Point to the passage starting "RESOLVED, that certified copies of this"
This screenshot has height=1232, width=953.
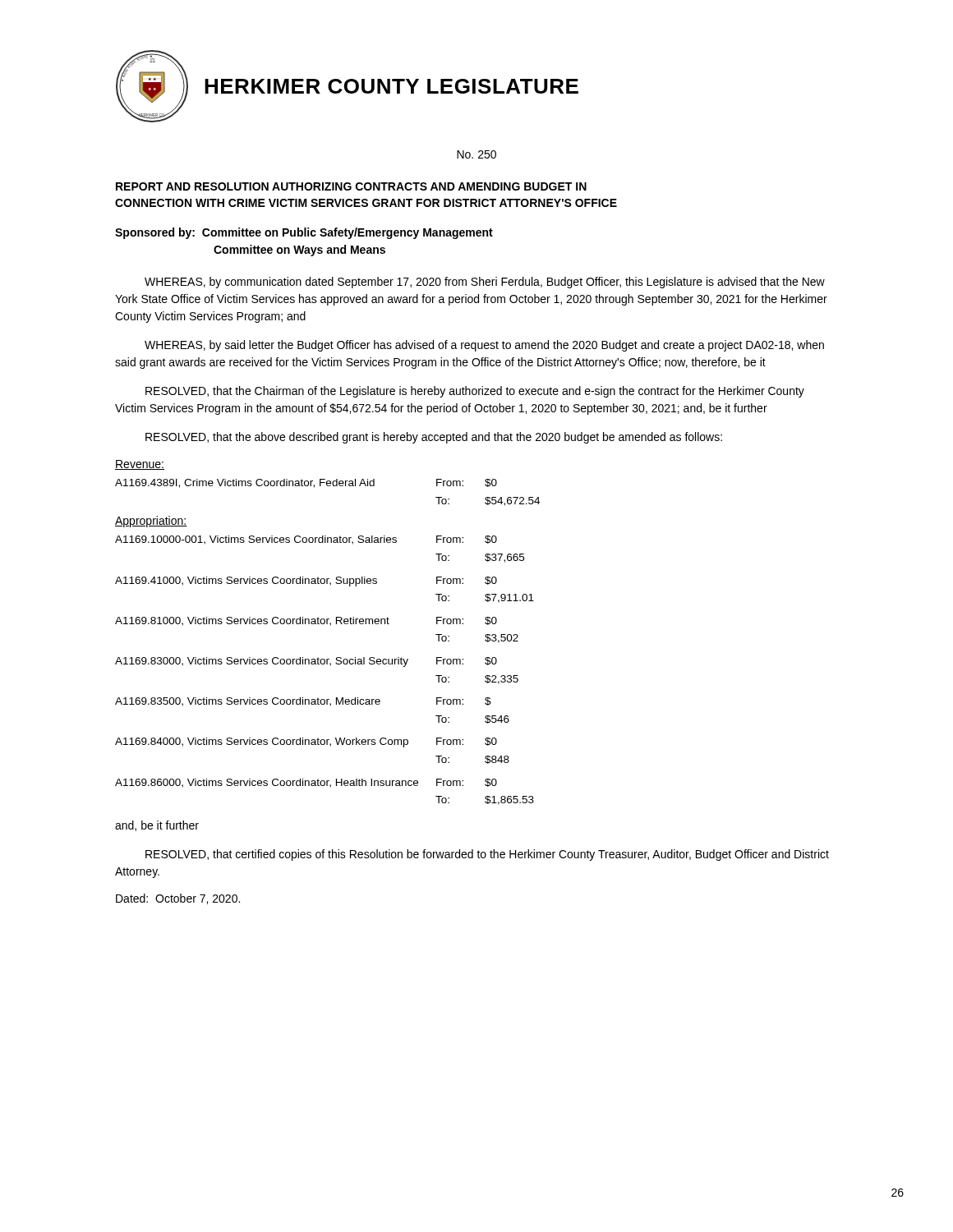coord(472,863)
